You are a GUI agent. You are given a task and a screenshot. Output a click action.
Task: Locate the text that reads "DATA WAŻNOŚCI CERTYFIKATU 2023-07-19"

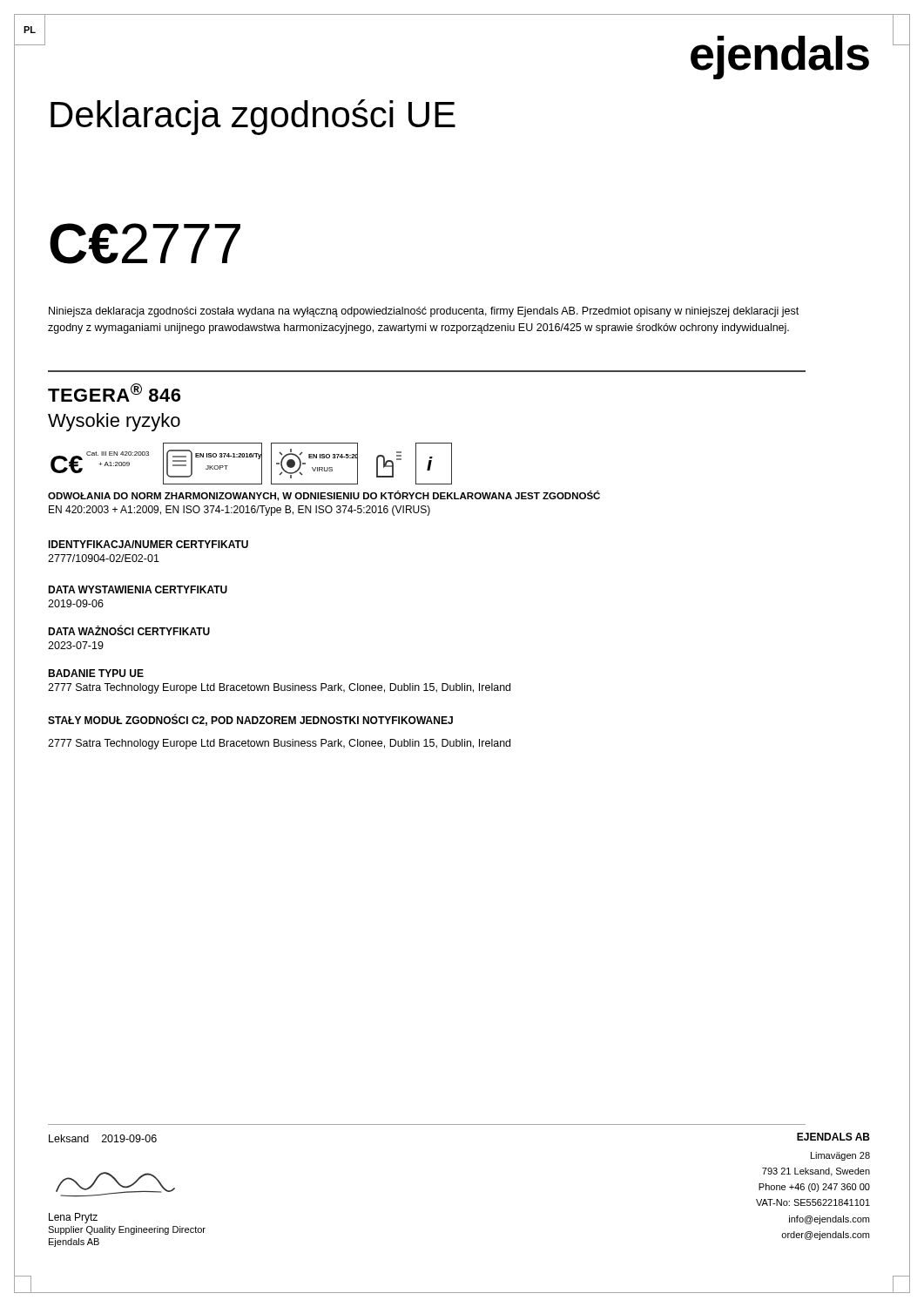point(129,639)
